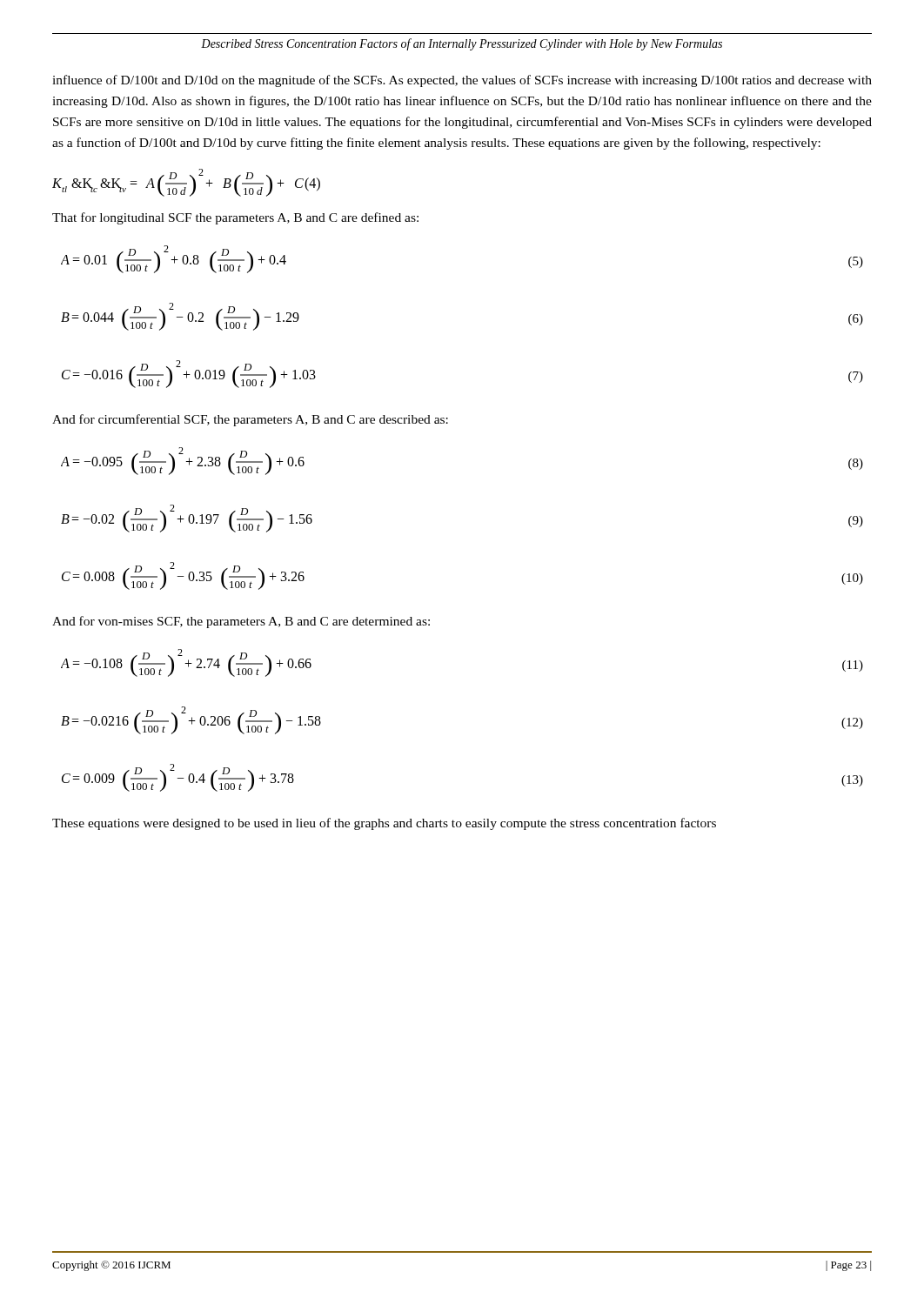This screenshot has width=924, height=1305.
Task: Click the formula that begins "C = 0.009 ( D"
Action: pos(164,777)
